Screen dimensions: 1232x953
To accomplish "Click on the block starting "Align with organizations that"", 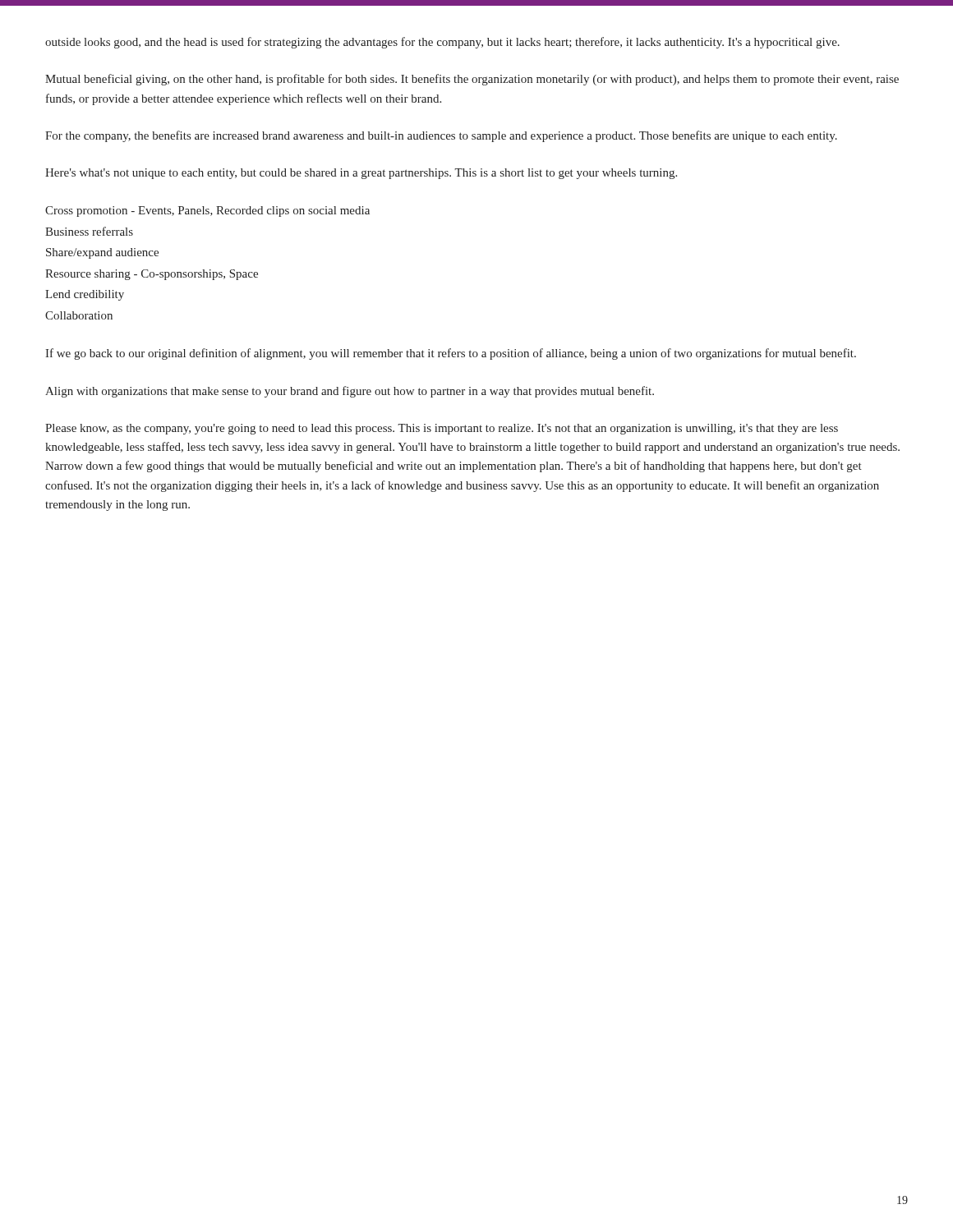I will click(x=350, y=391).
